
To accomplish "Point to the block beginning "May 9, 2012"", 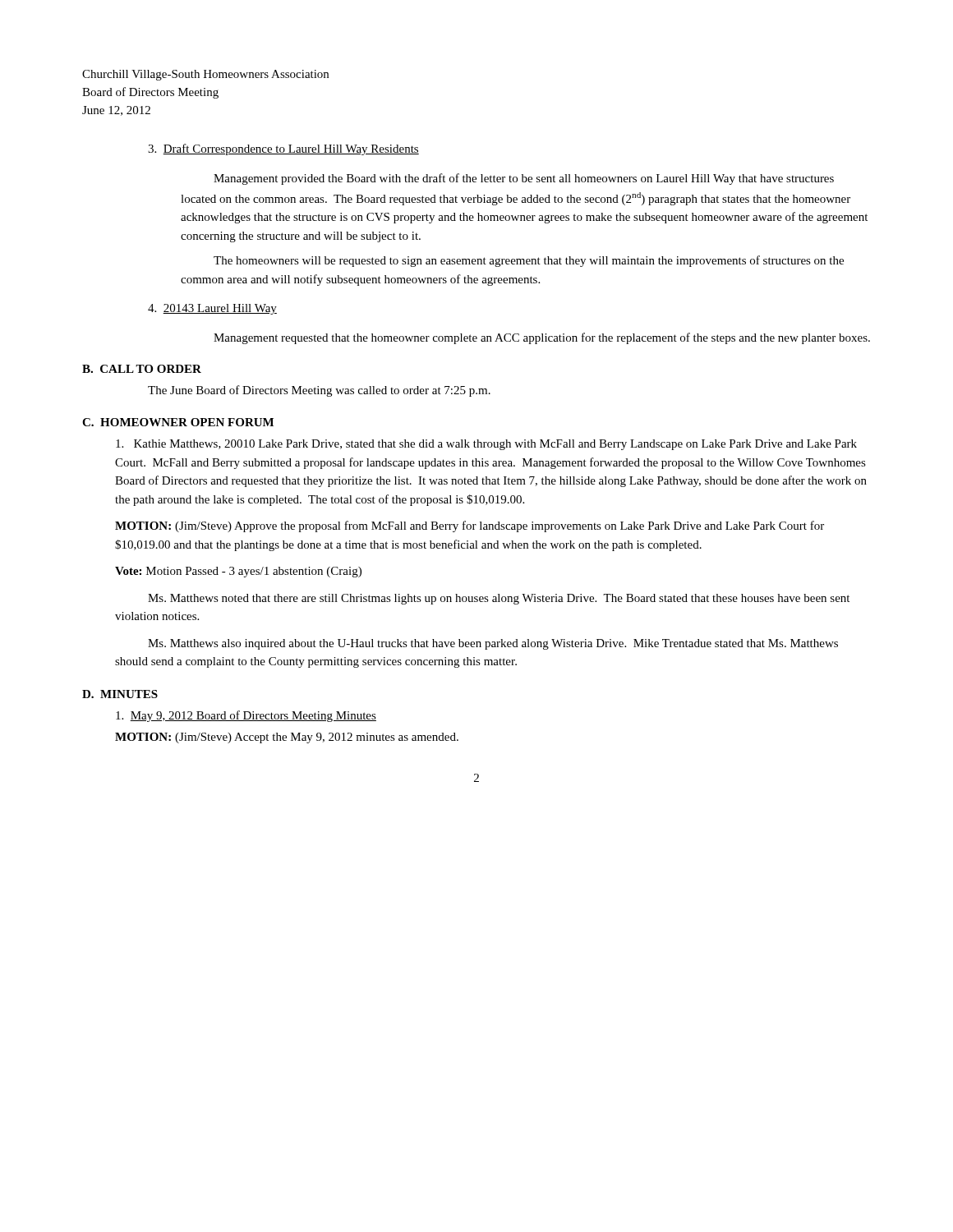I will click(x=246, y=716).
